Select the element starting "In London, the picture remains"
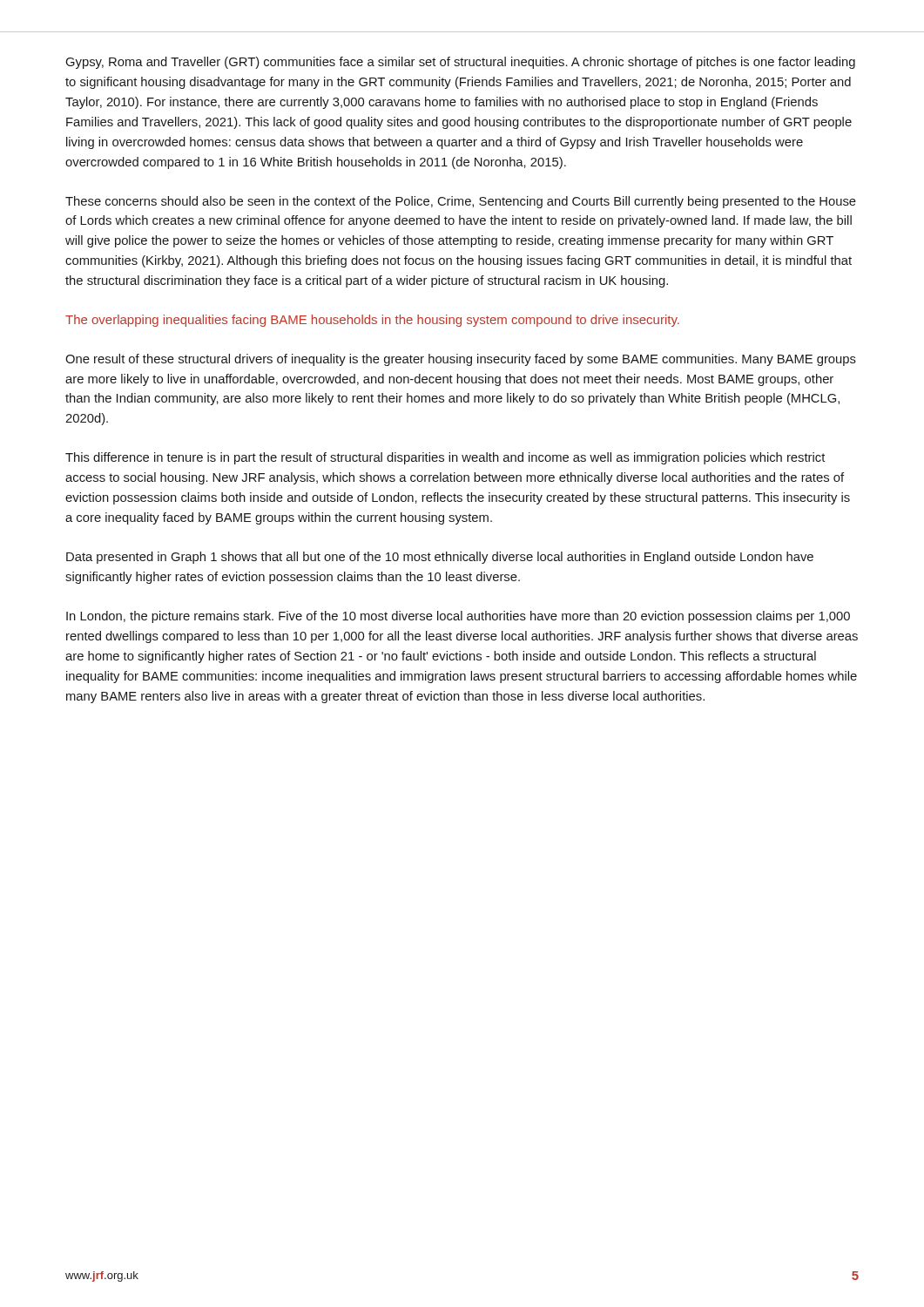 click(462, 656)
